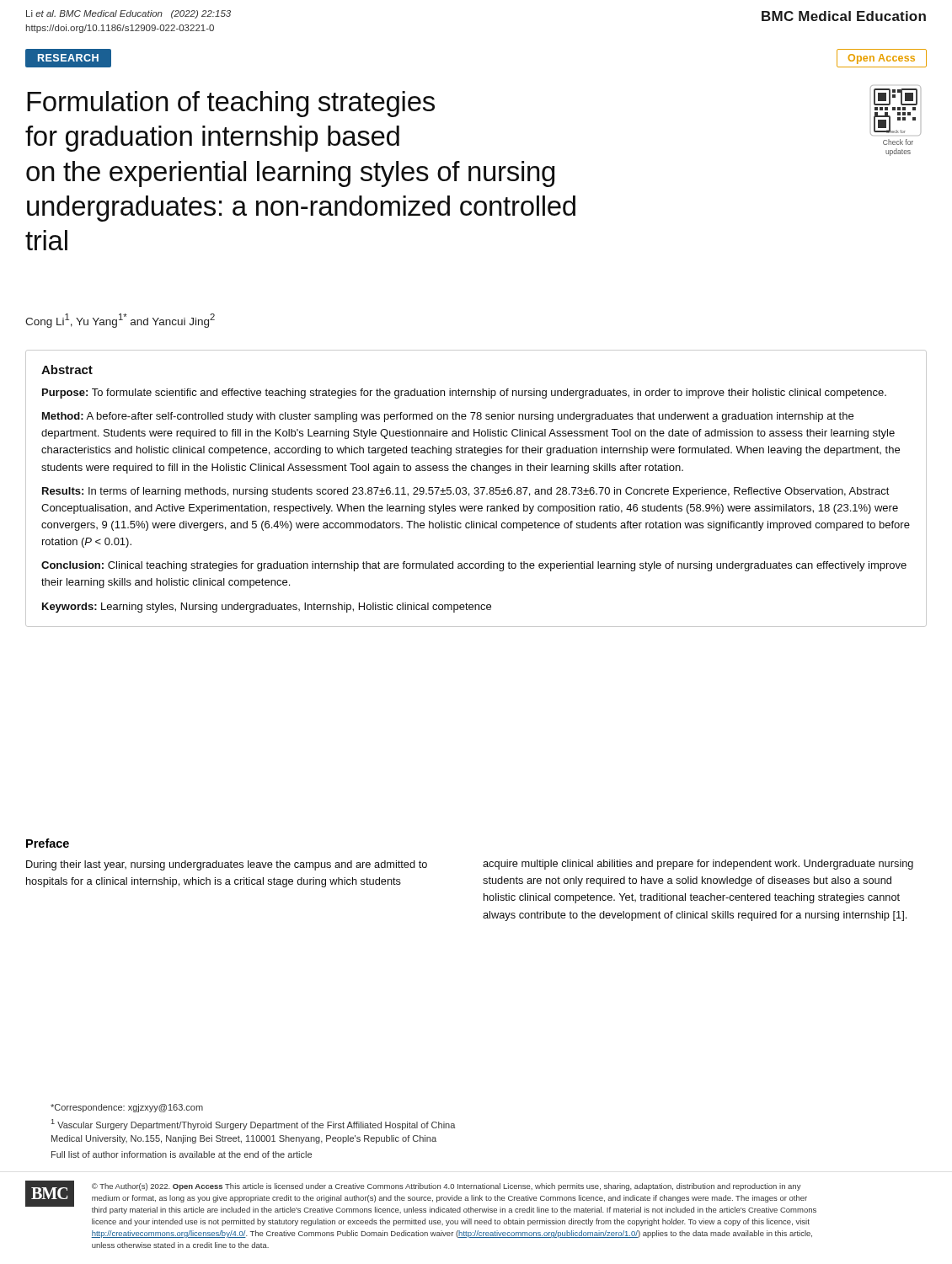Locate the text block with the text "Cong Li1, Yu Yang1* and Yancui"
This screenshot has width=952, height=1264.
click(x=120, y=320)
